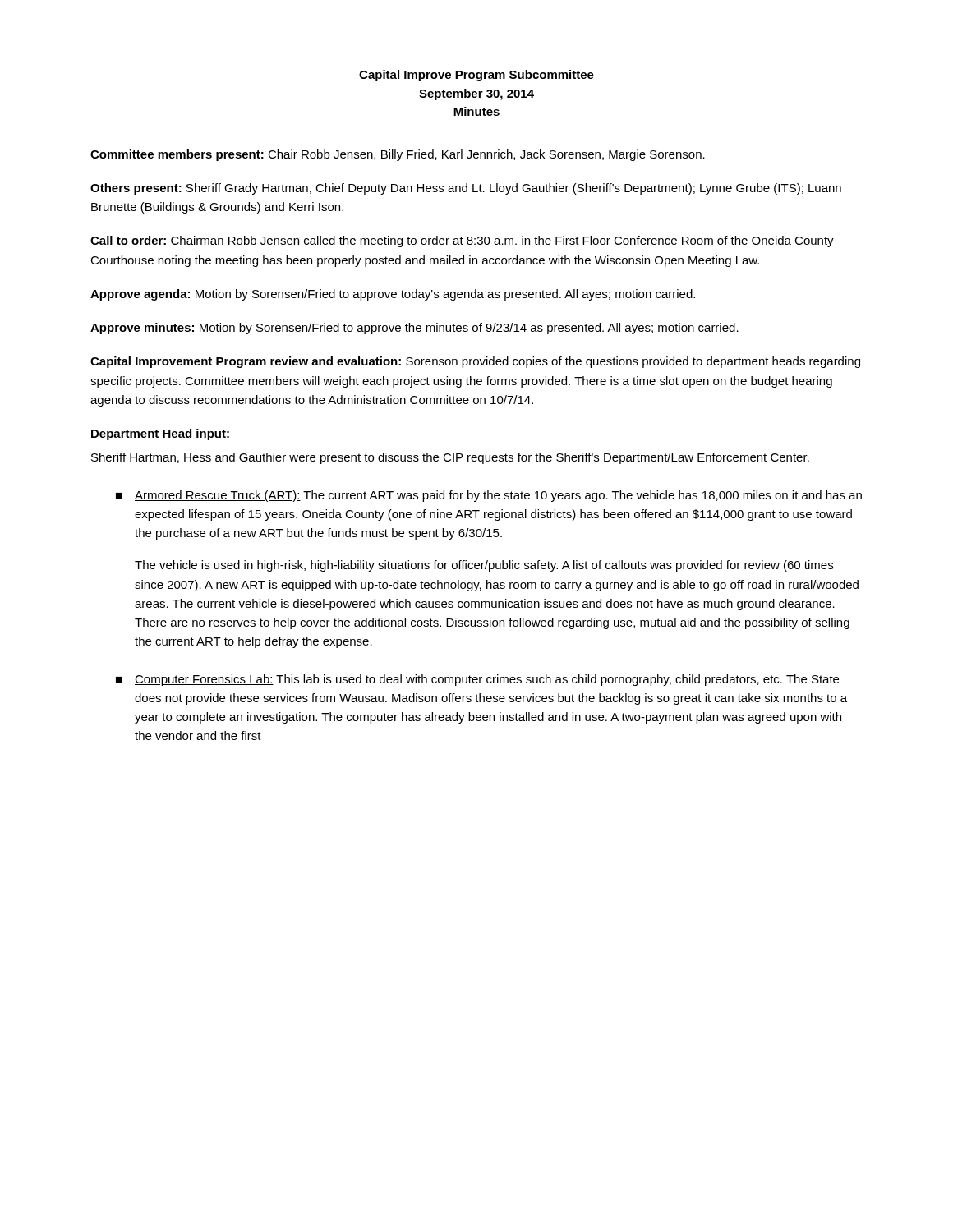Image resolution: width=953 pixels, height=1232 pixels.
Task: Click on the section header with the text "Department Head input:"
Action: [x=160, y=434]
